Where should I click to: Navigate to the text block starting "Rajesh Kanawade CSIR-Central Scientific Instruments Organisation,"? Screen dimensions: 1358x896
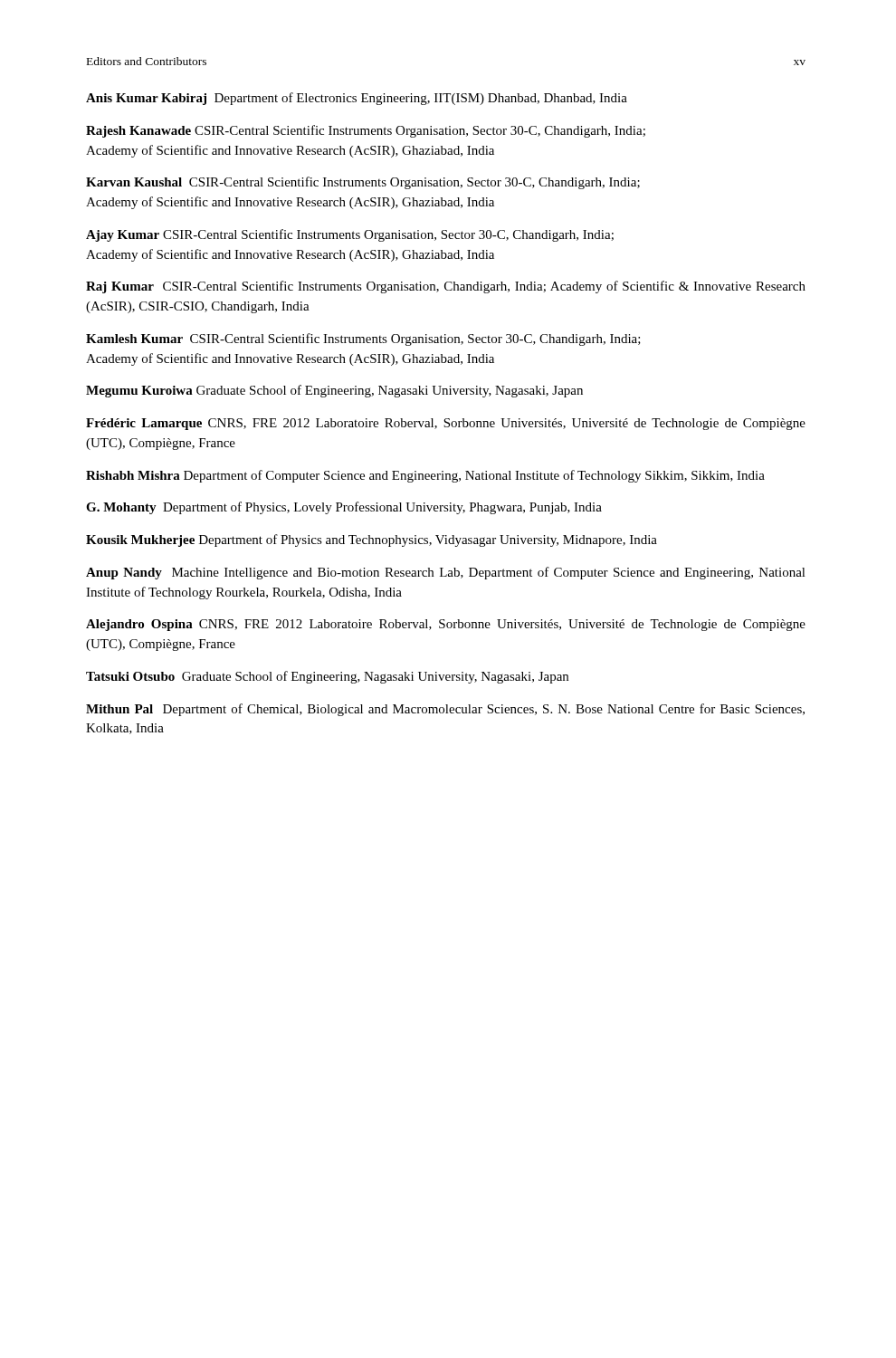coord(366,140)
